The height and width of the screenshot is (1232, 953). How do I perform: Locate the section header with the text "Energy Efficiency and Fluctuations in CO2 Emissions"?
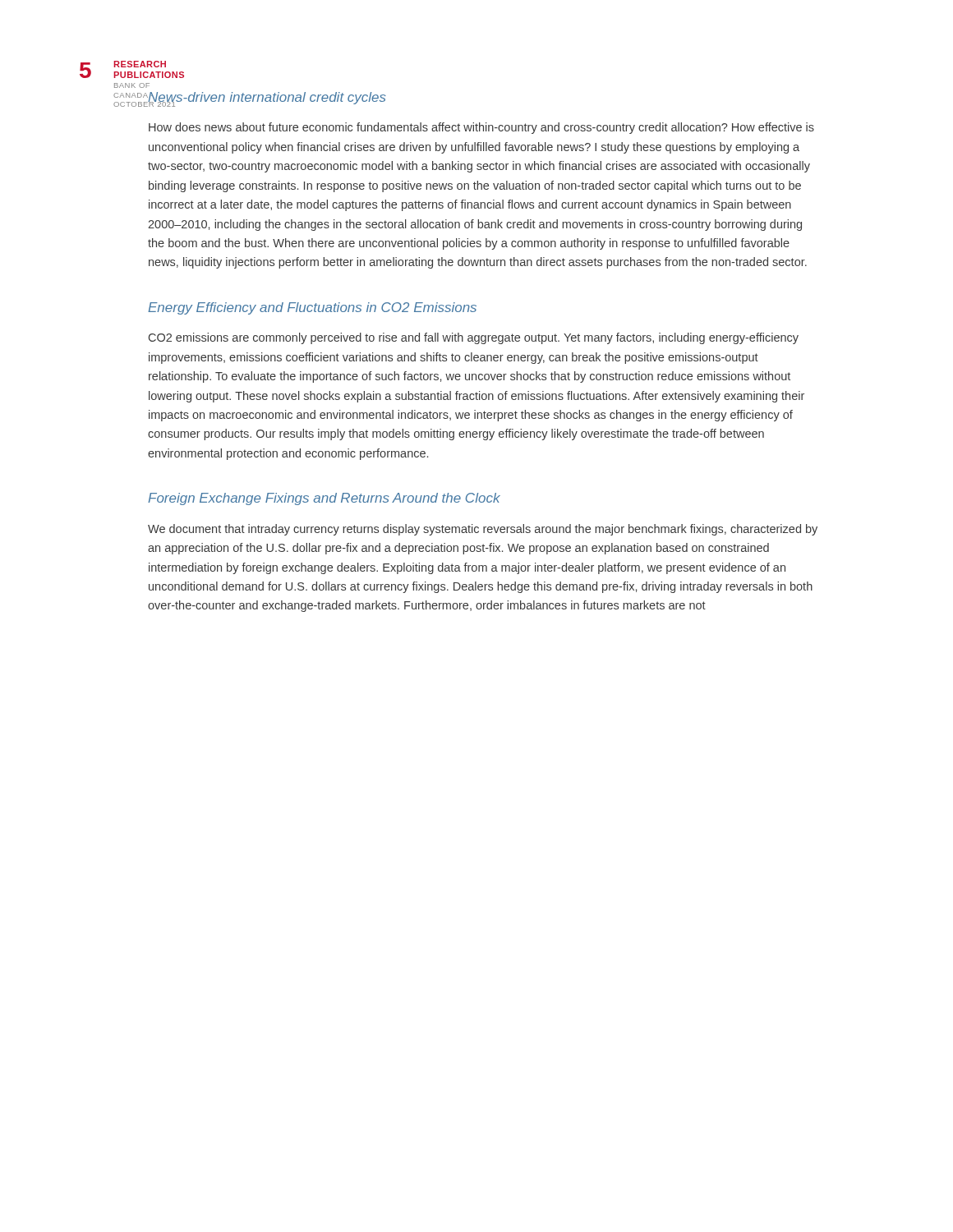tap(485, 308)
